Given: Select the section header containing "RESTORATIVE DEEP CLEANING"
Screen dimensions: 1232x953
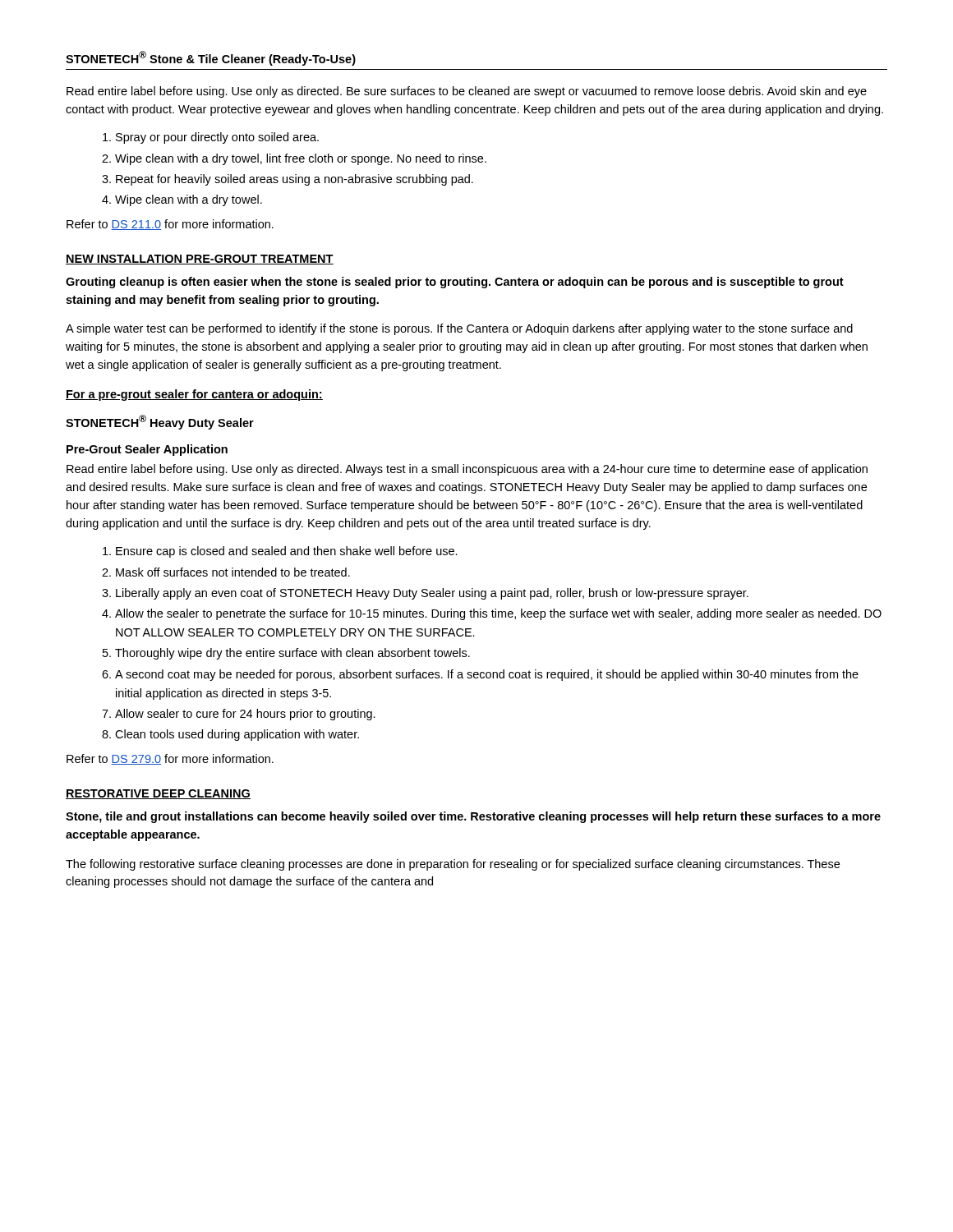Looking at the screenshot, I should coord(158,793).
